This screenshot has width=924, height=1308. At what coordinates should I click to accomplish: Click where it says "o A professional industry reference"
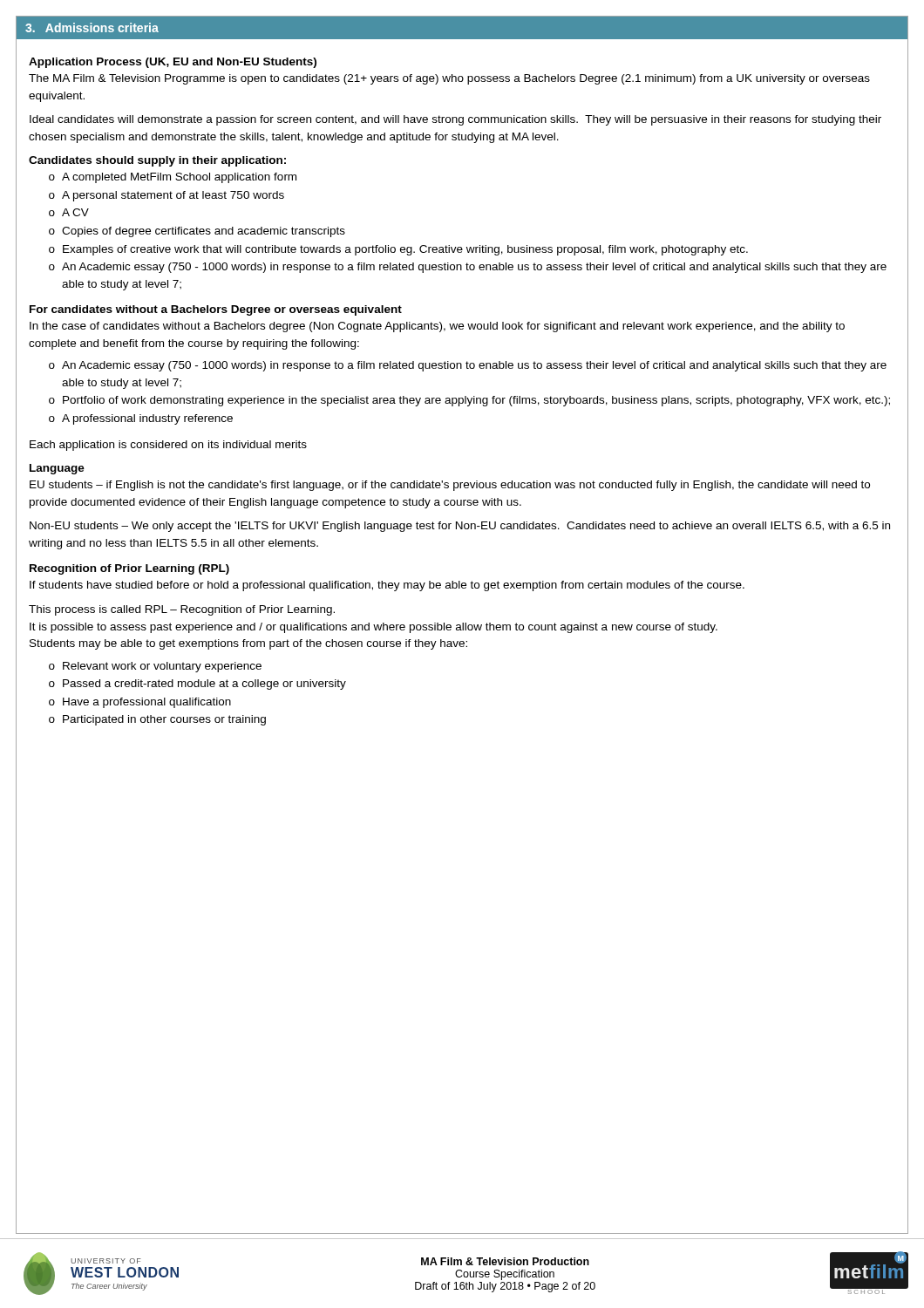(x=141, y=419)
